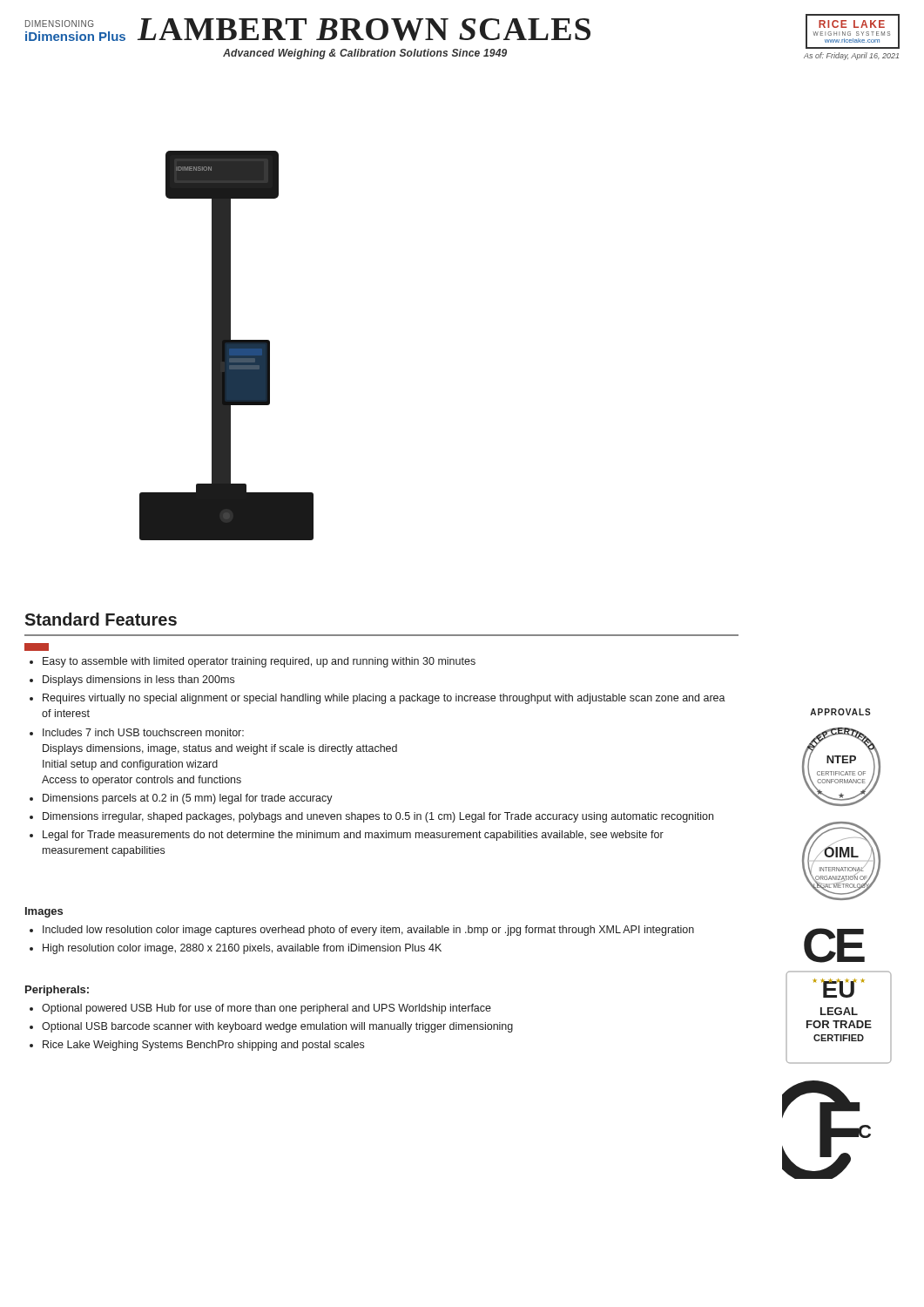Locate the text "Displays dimensions in less than 200ms"
Image resolution: width=924 pixels, height=1307 pixels.
point(138,681)
